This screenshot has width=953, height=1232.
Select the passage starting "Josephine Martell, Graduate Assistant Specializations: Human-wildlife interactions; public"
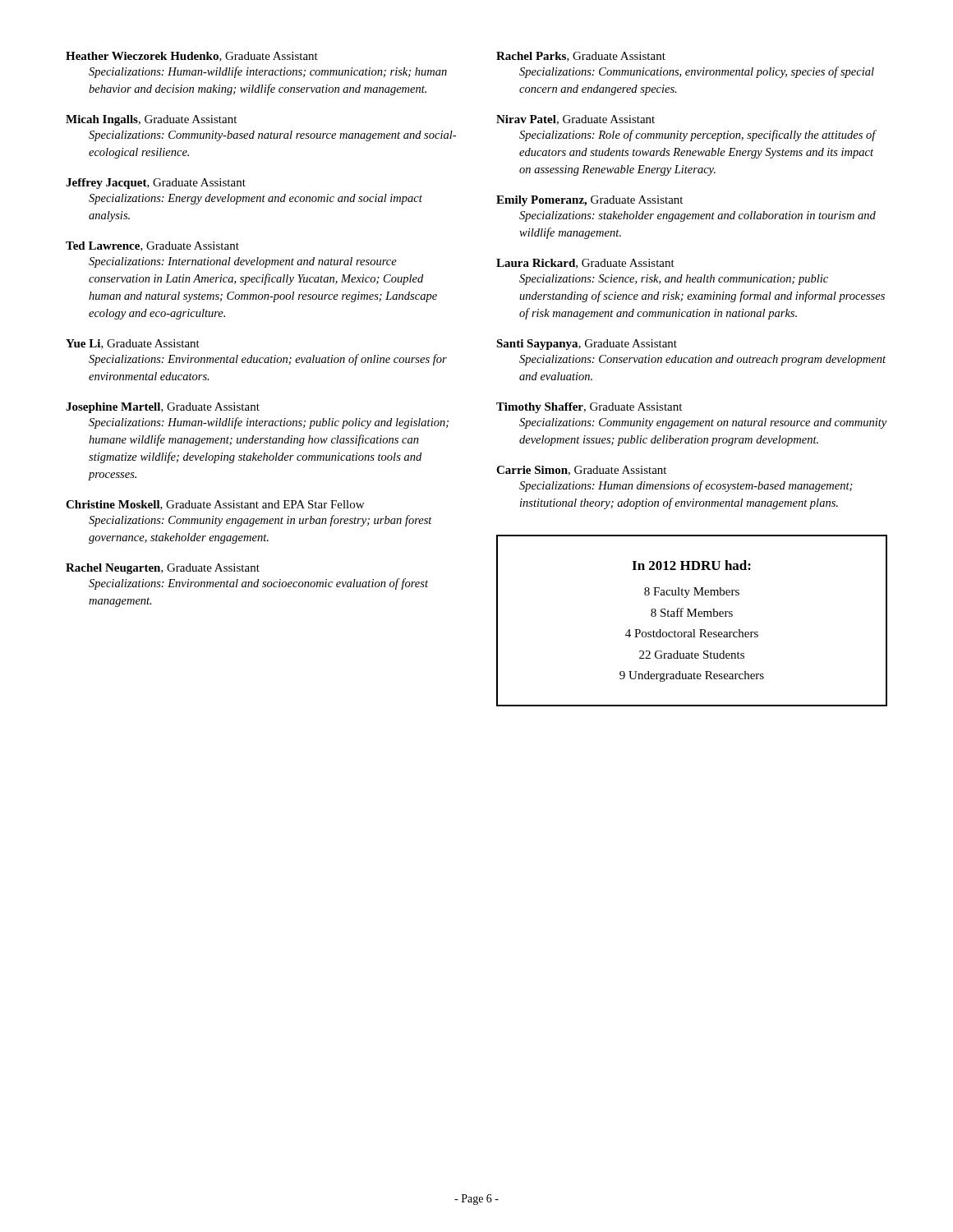click(x=261, y=442)
